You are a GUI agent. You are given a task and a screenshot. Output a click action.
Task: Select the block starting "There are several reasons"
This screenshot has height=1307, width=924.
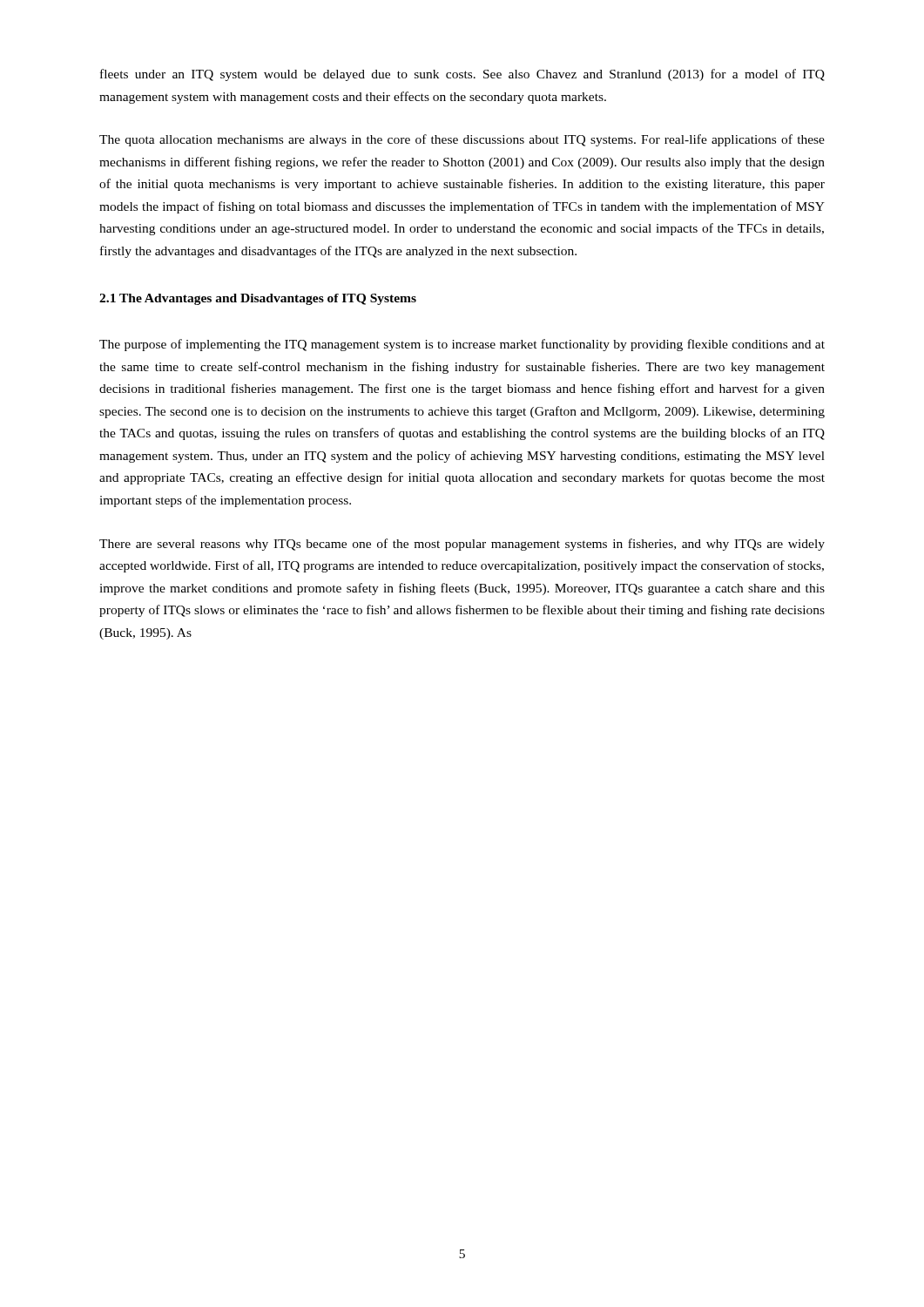(x=462, y=587)
